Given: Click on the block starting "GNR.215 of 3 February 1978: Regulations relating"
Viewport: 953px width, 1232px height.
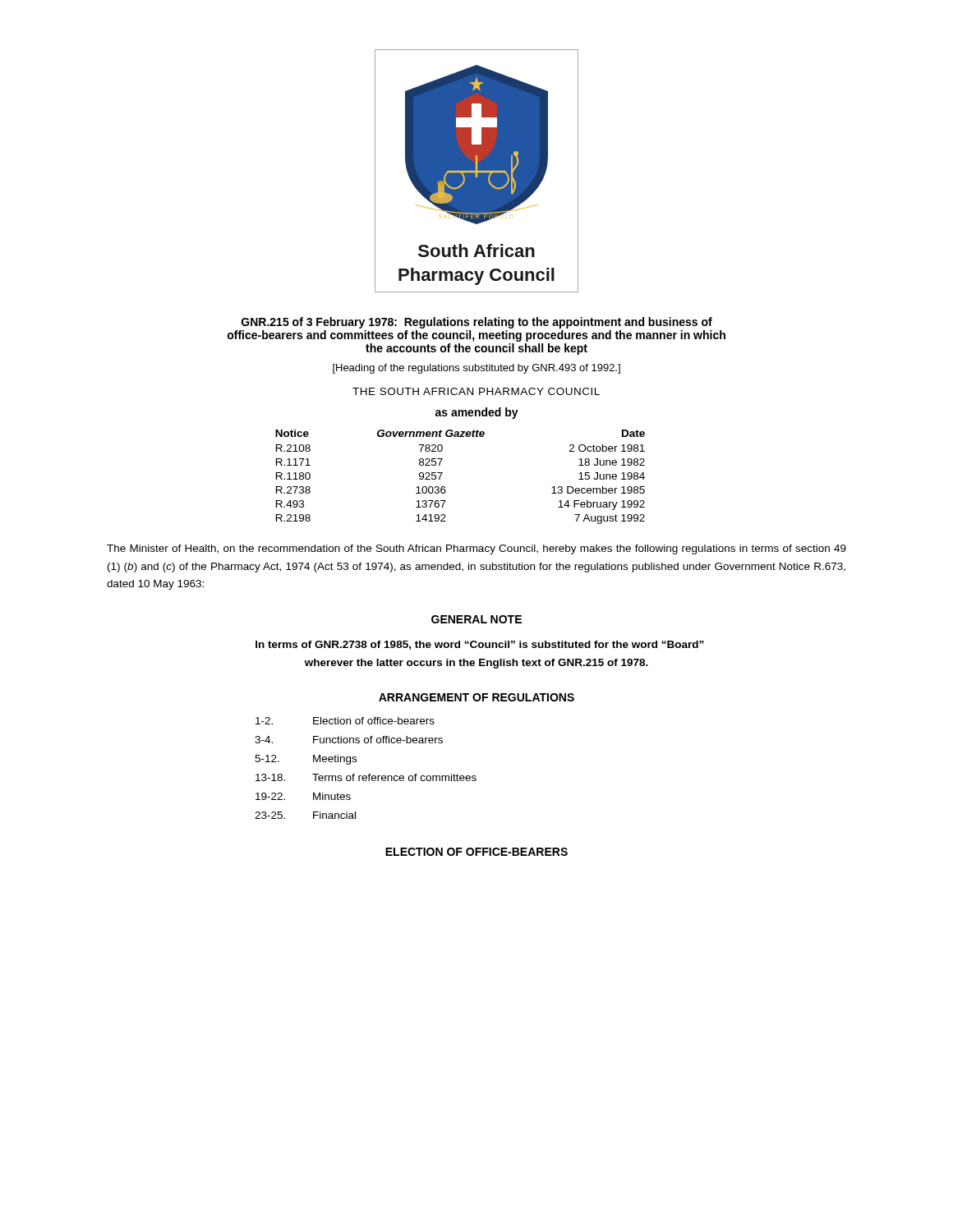Looking at the screenshot, I should (476, 335).
